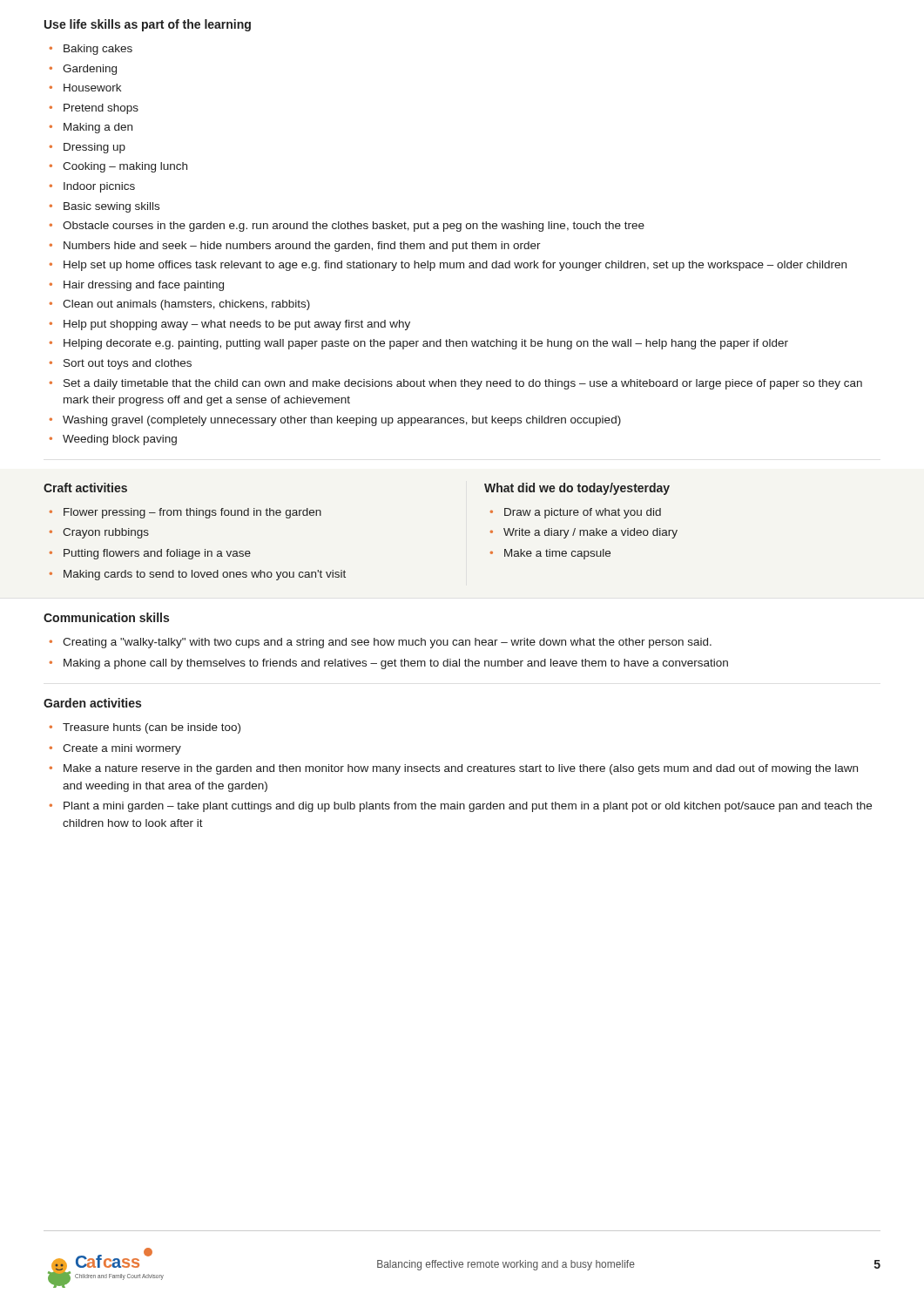Point to the region starting "•Clean out animals"
The image size is (924, 1307).
[180, 304]
